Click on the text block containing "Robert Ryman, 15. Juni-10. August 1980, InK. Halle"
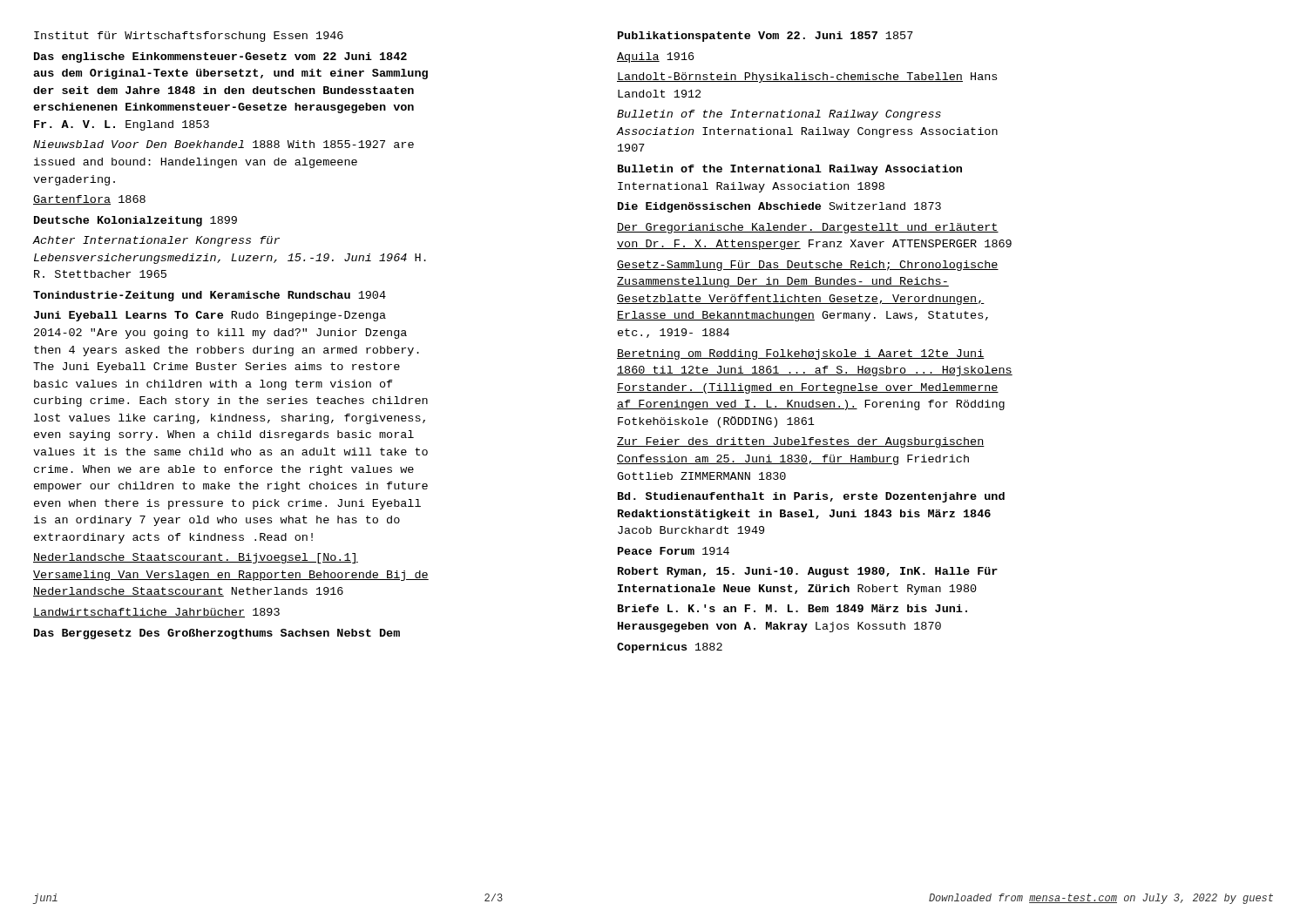 (808, 581)
